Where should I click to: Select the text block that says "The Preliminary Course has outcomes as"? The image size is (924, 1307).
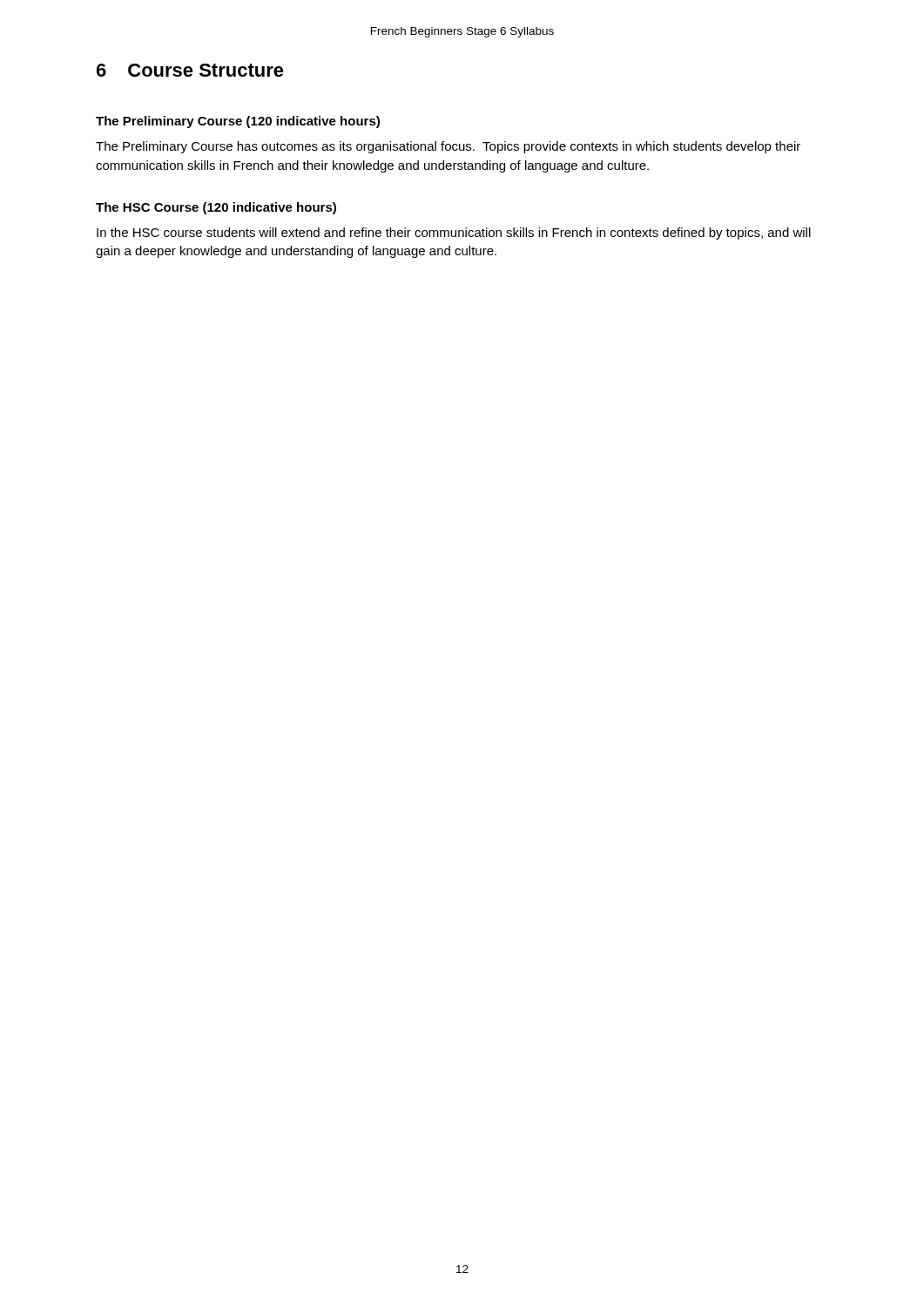[448, 155]
